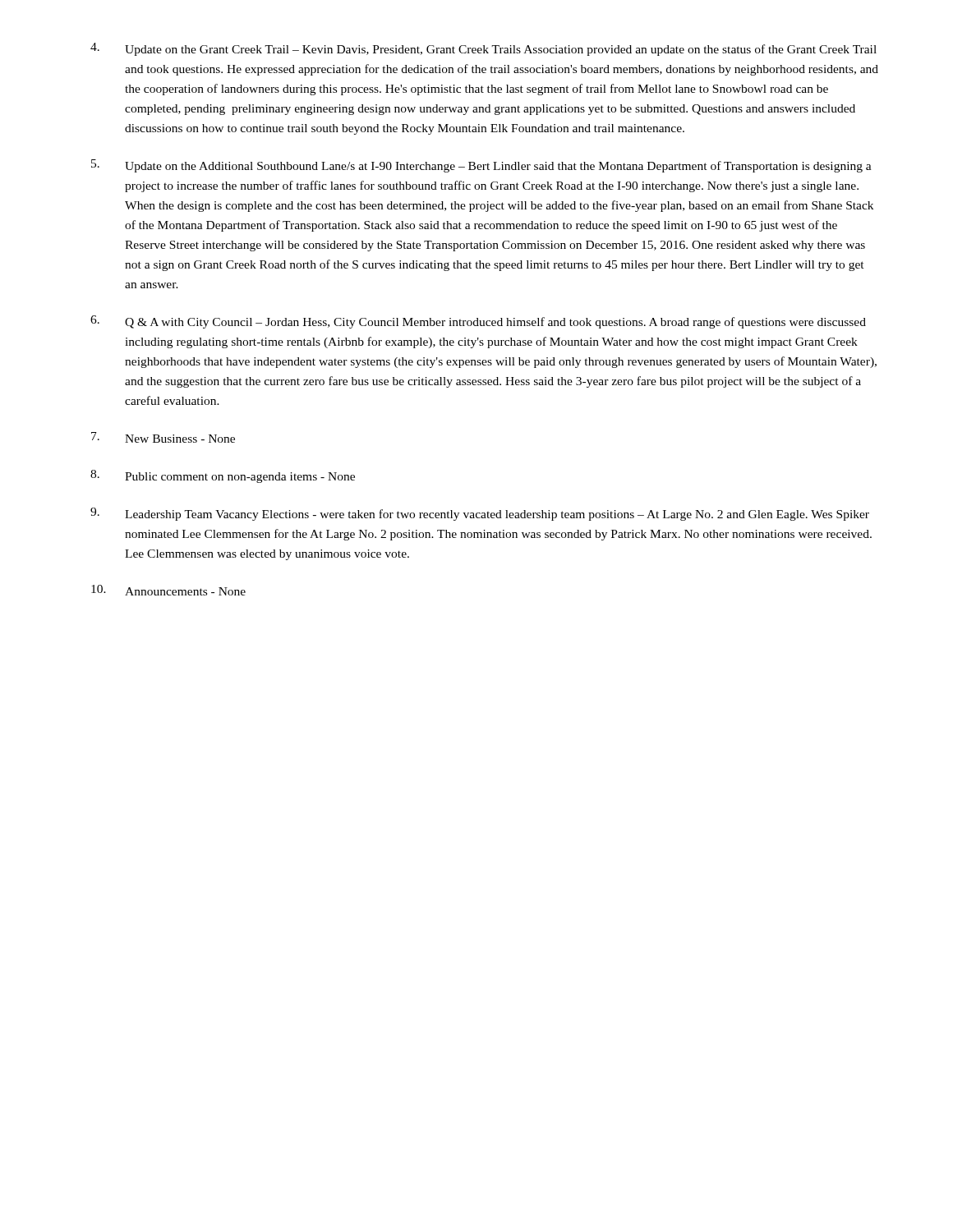Locate the block of text that opens with "4. Update on the Grant Creek Trail"
The height and width of the screenshot is (1232, 953).
coord(485,89)
